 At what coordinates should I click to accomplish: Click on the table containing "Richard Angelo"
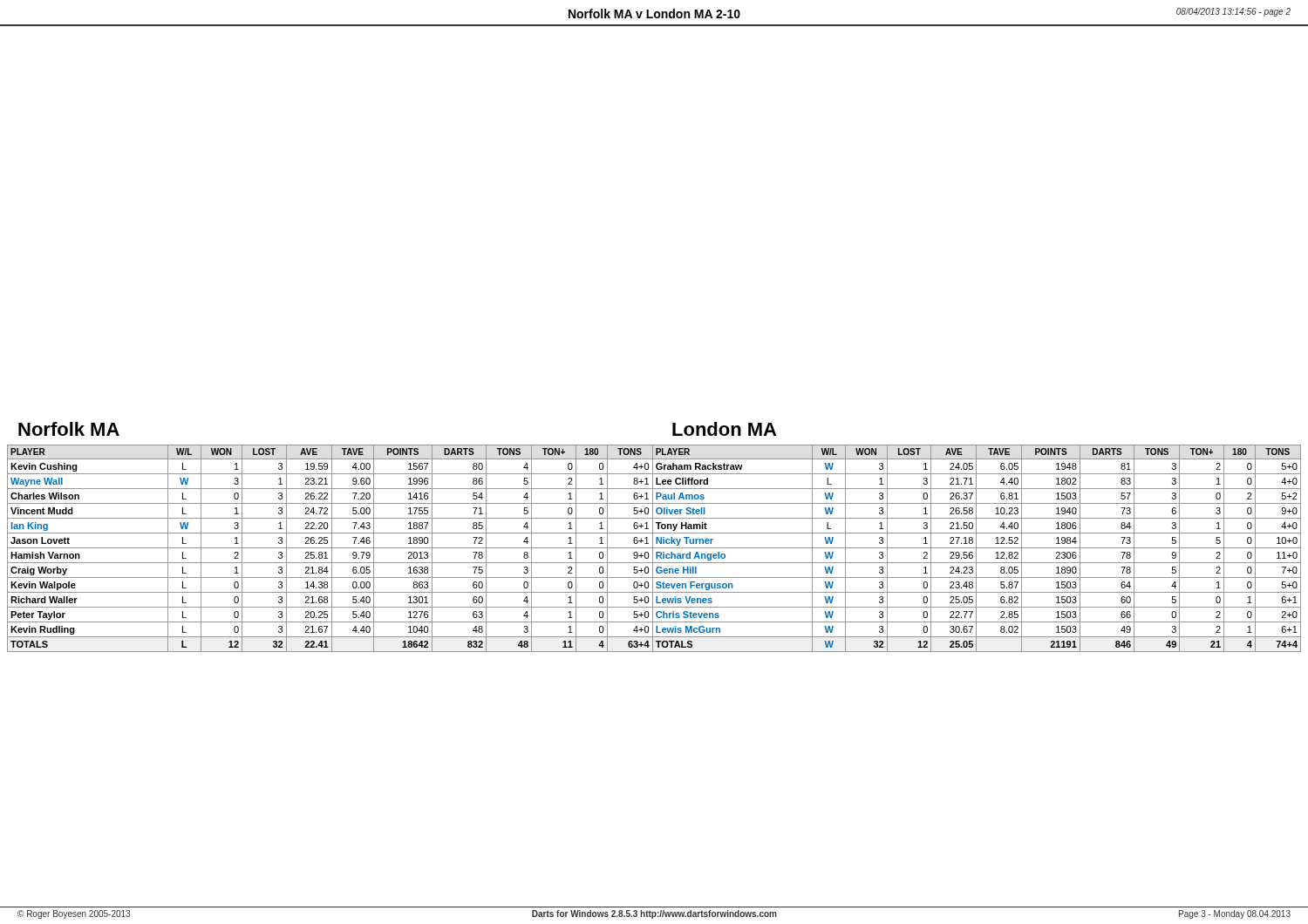[654, 548]
